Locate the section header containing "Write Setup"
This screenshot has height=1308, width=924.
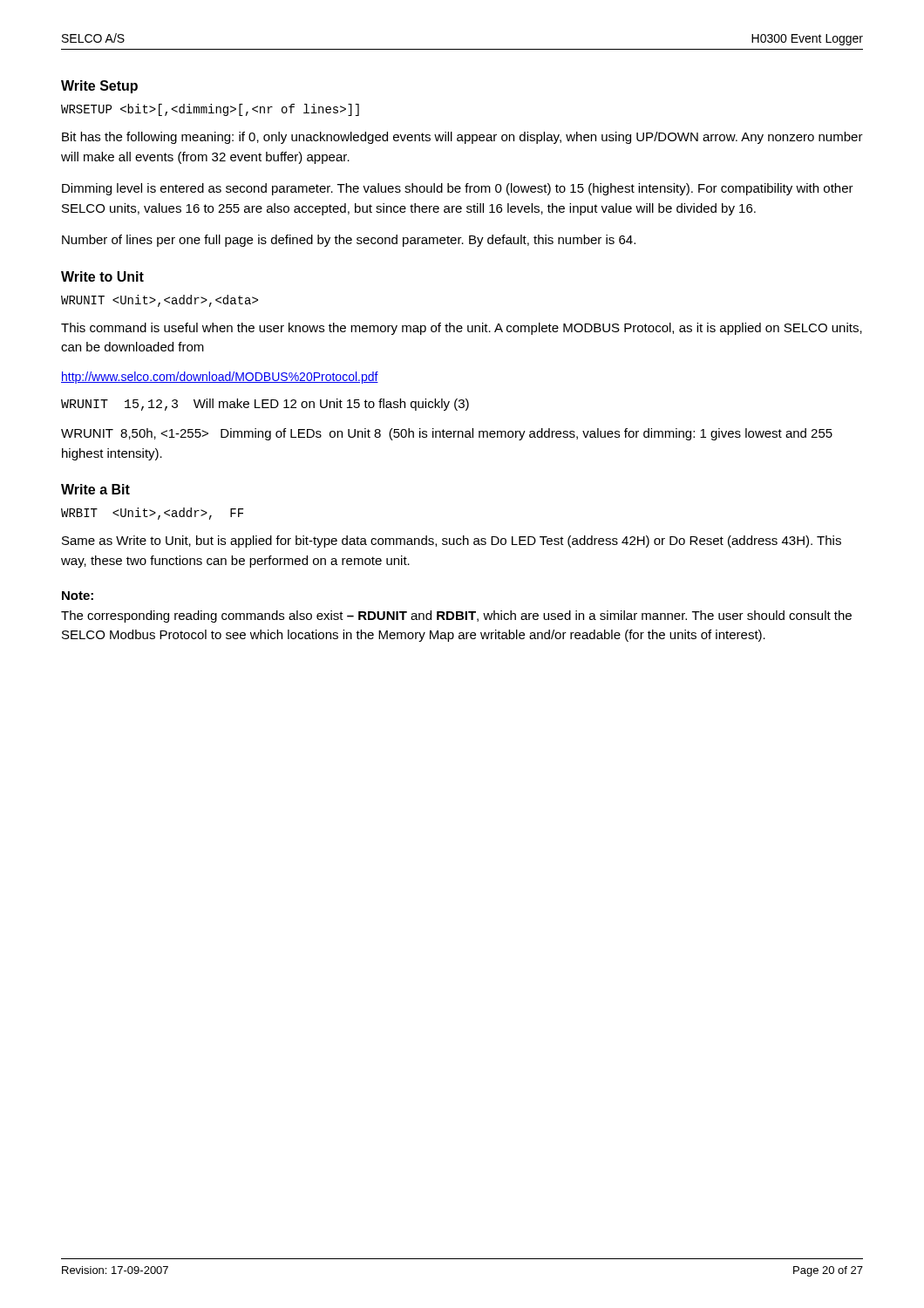(x=100, y=86)
